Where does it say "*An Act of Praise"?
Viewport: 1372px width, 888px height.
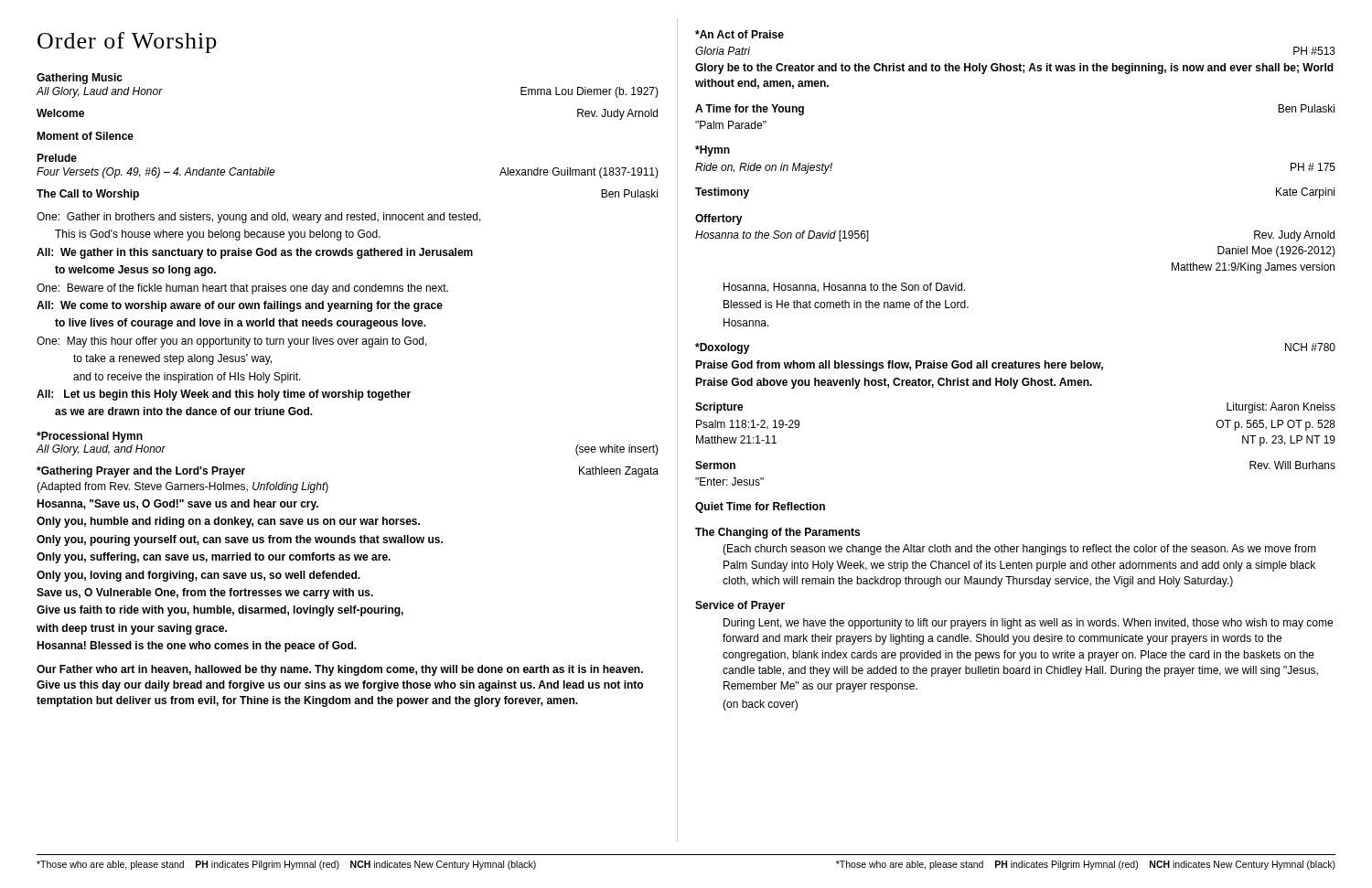click(740, 35)
